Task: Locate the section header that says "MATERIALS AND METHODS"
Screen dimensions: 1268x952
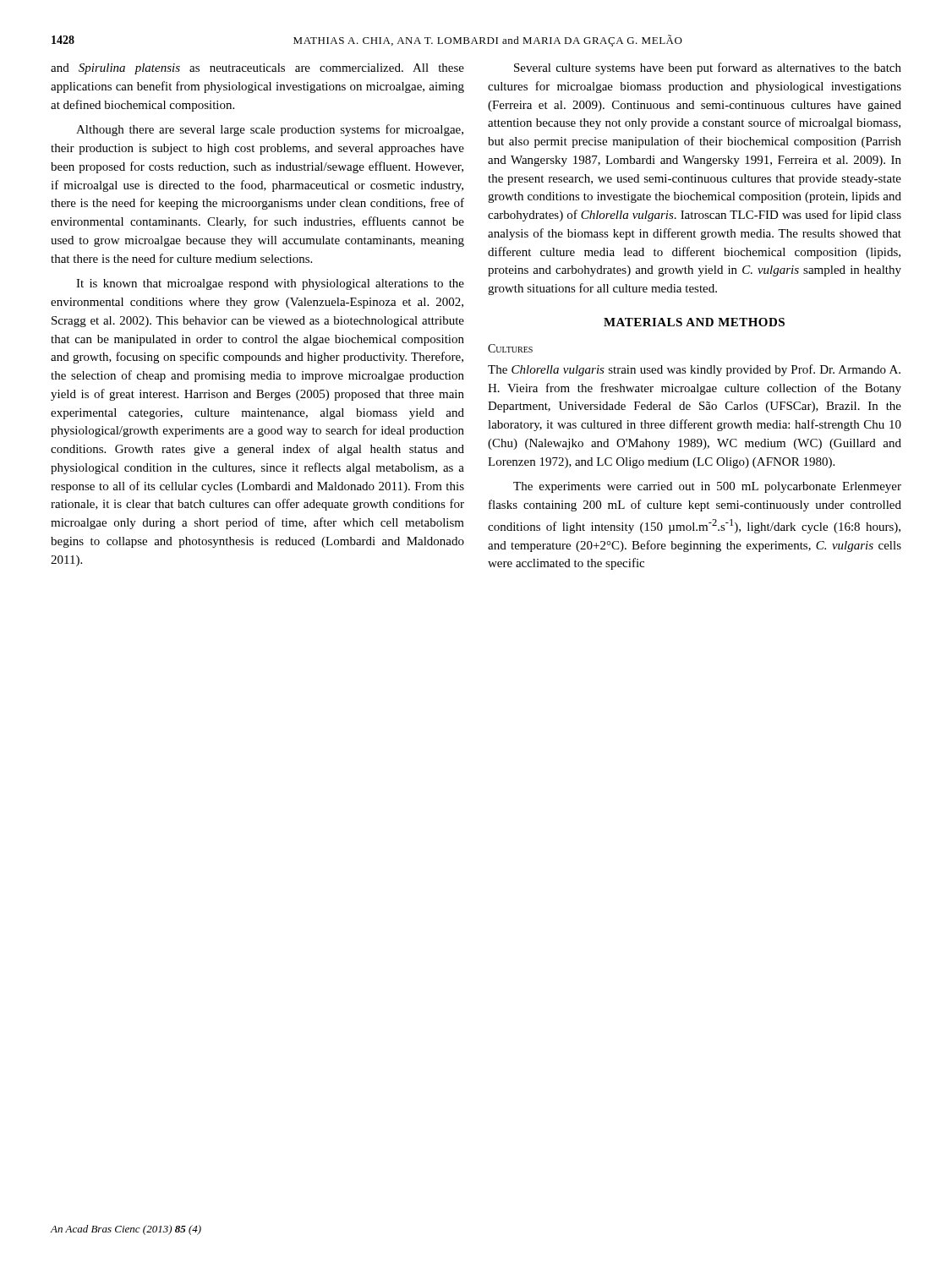Action: 695,322
